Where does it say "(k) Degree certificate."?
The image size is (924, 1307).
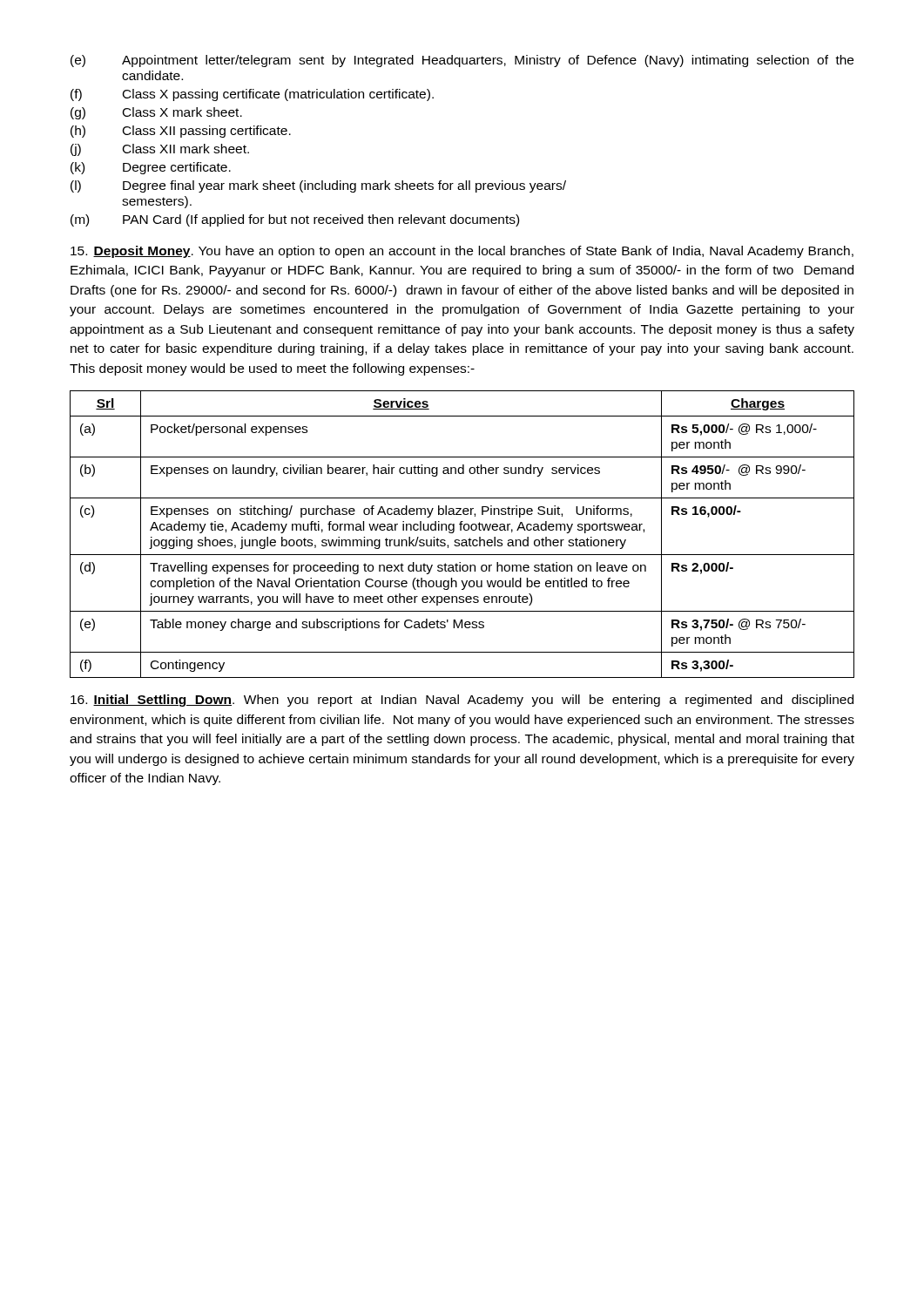151,168
